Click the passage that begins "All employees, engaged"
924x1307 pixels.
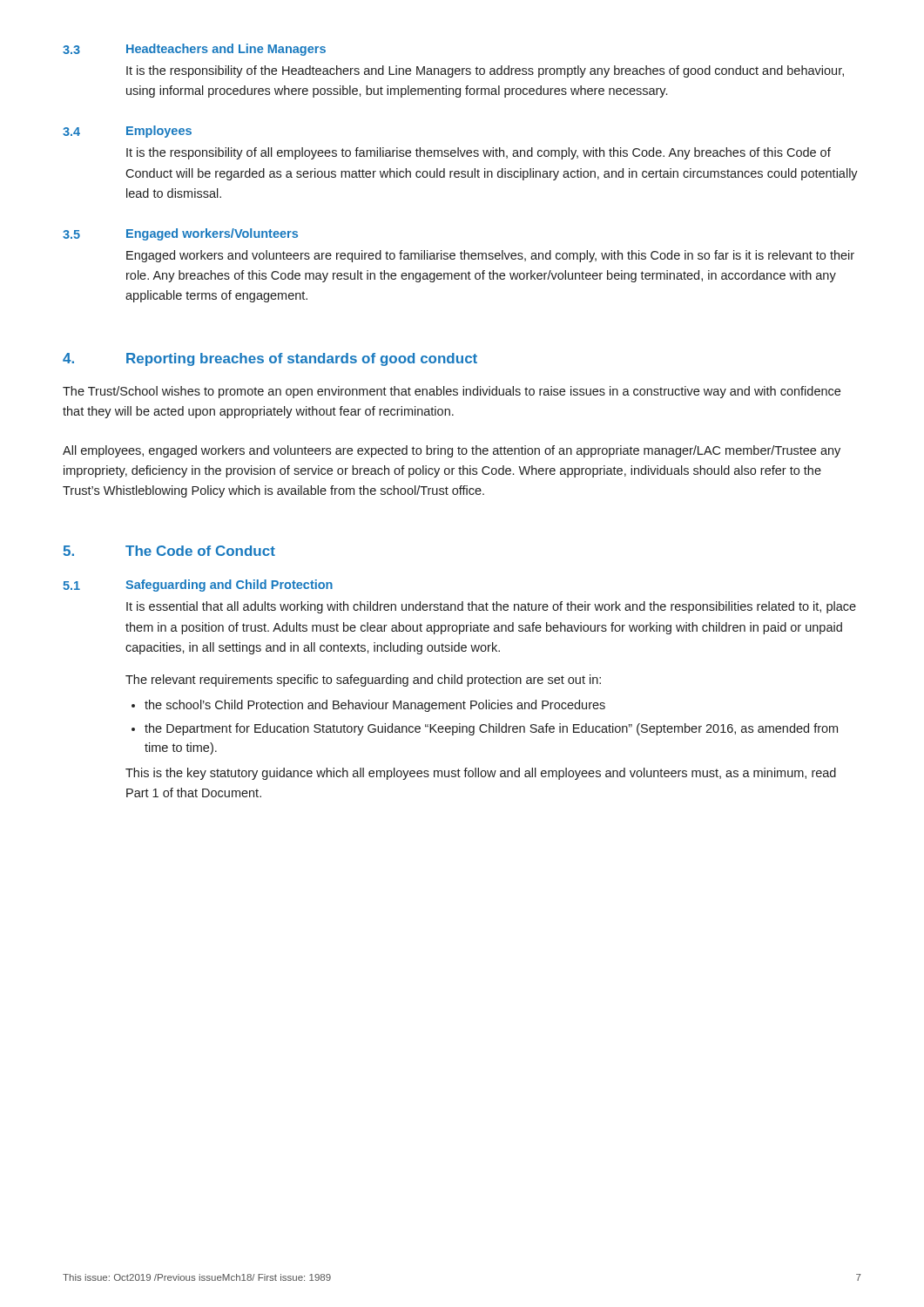[x=452, y=471]
